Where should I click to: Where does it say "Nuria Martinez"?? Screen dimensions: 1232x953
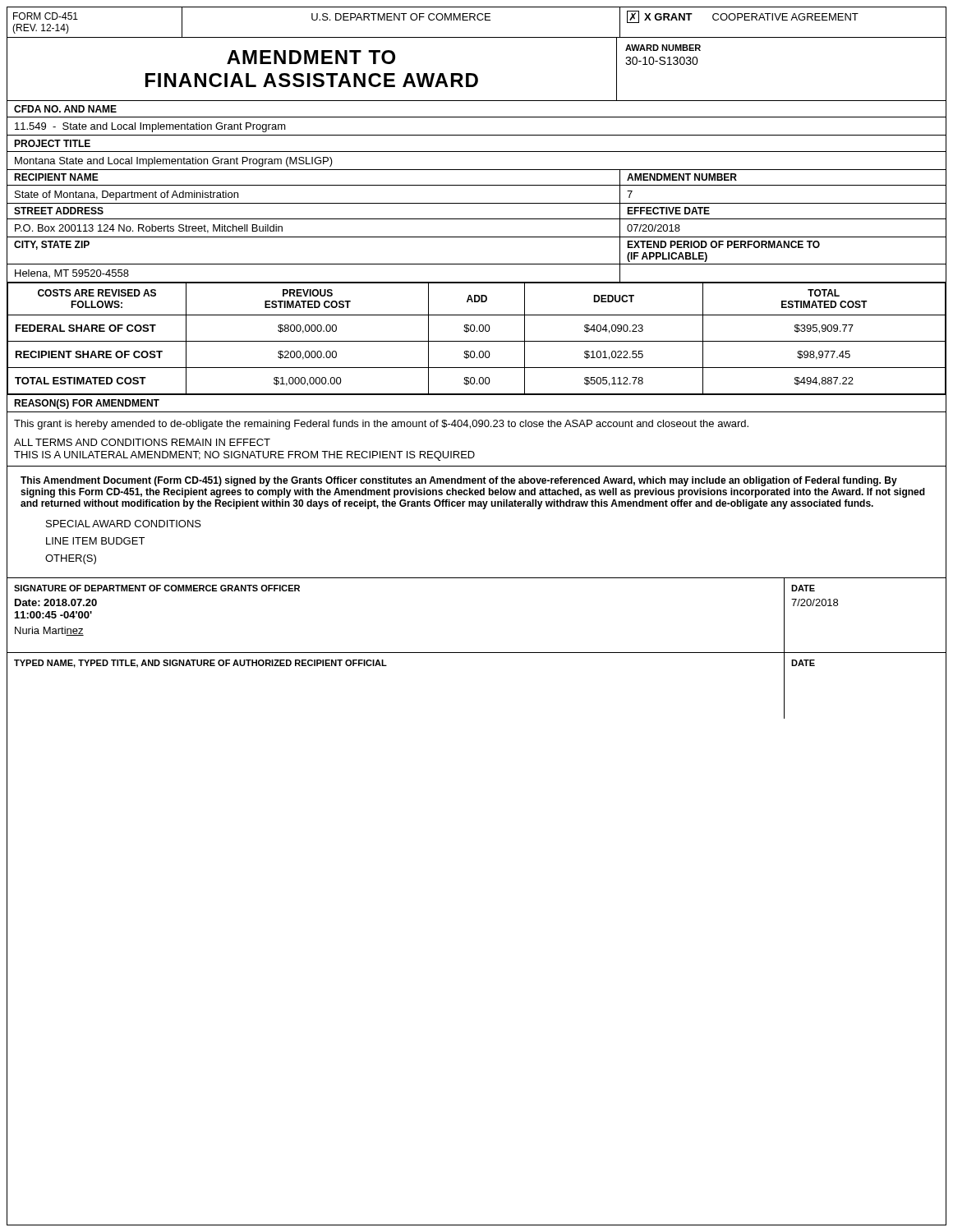pos(49,630)
